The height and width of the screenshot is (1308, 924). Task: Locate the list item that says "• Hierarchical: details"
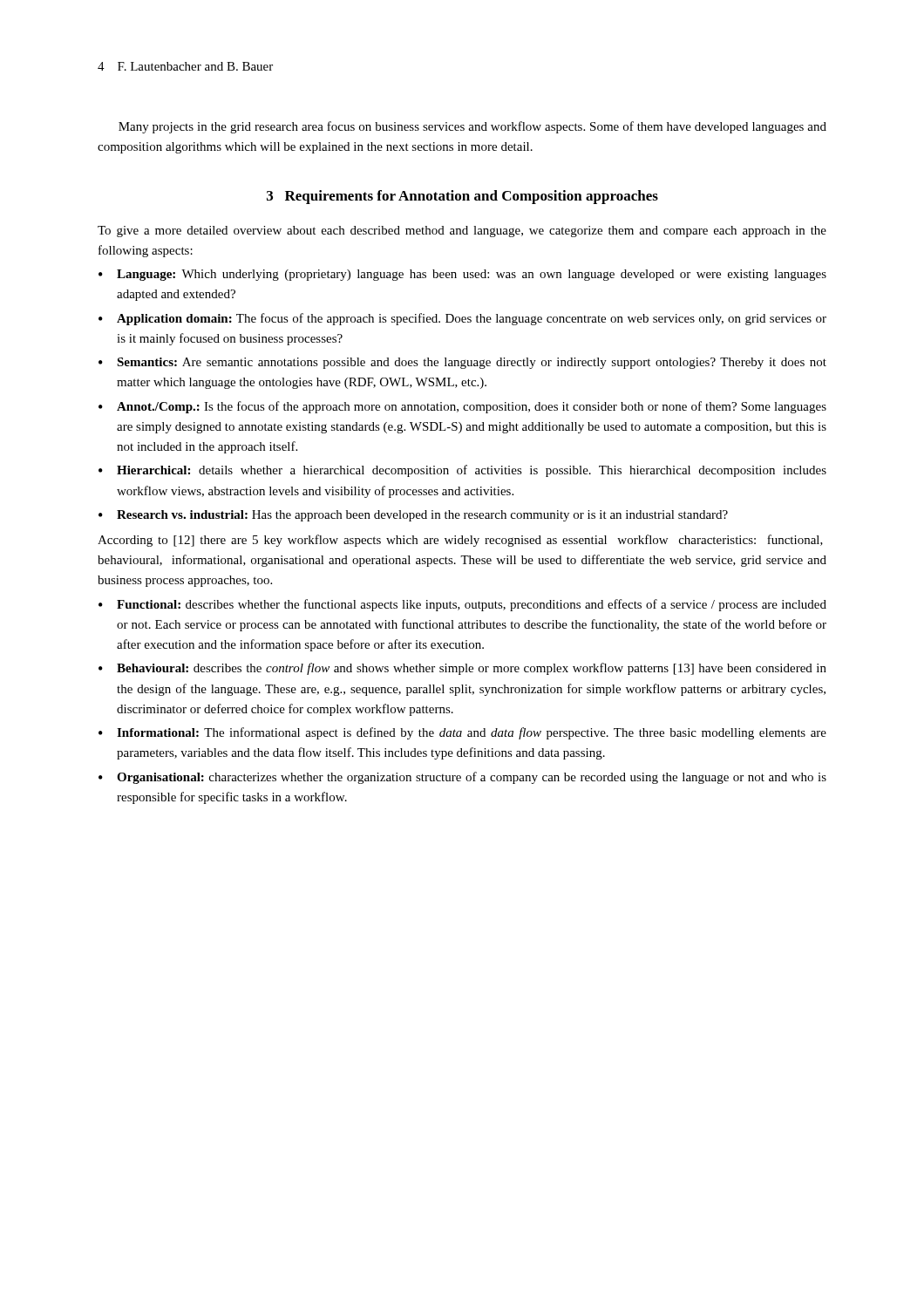click(462, 481)
